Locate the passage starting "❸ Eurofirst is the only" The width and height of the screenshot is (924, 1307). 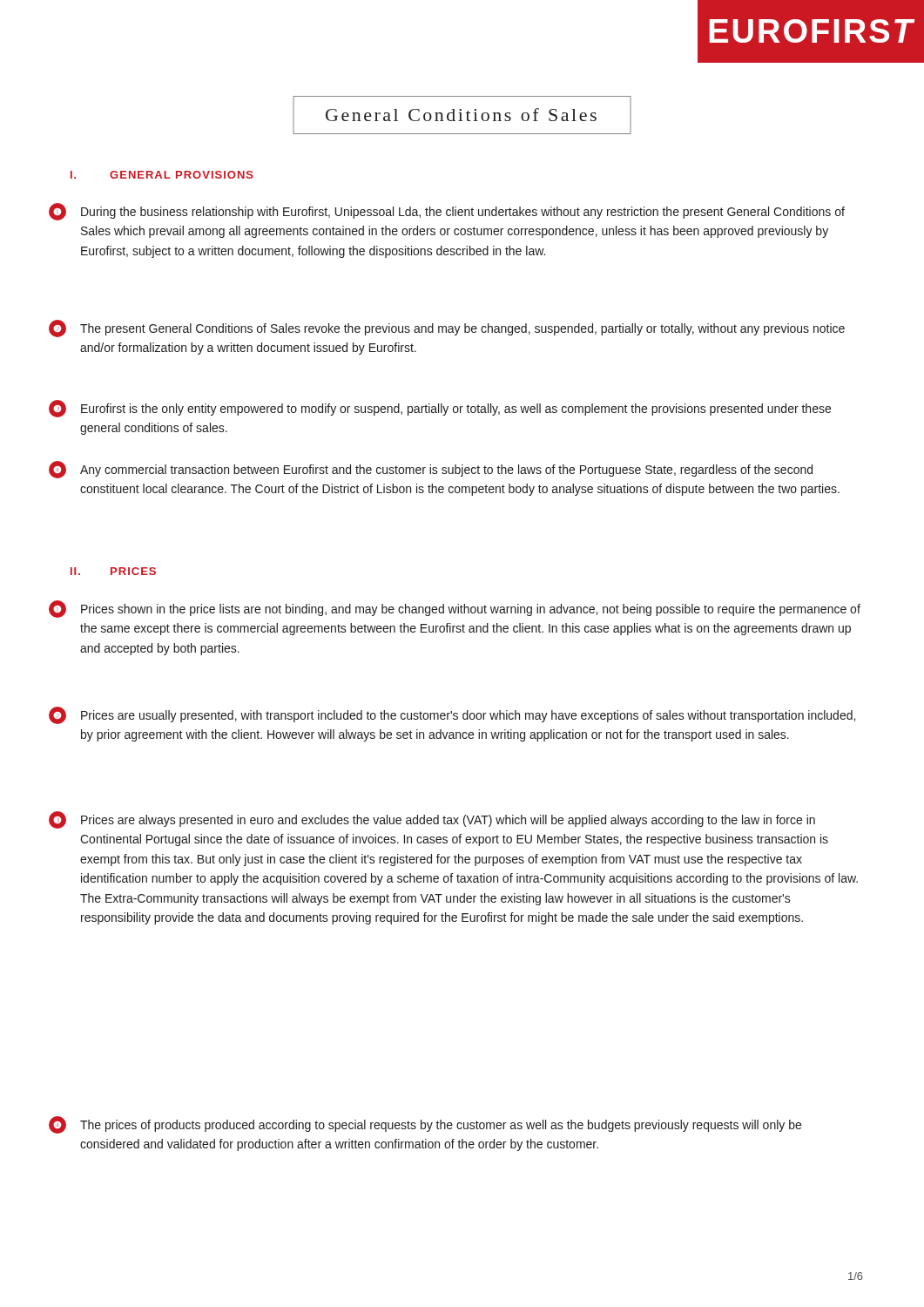point(456,418)
